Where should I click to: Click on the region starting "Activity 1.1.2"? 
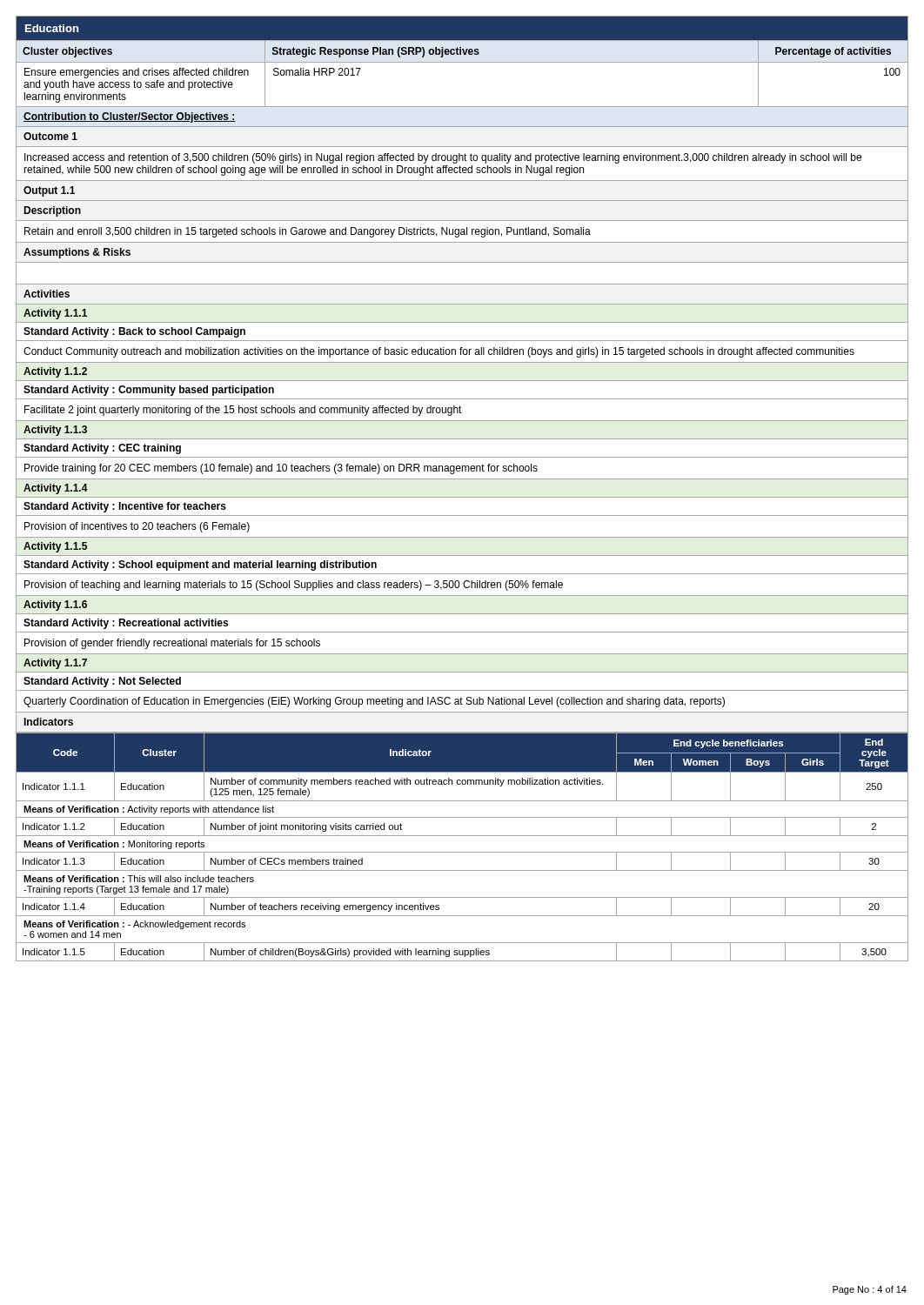click(55, 371)
